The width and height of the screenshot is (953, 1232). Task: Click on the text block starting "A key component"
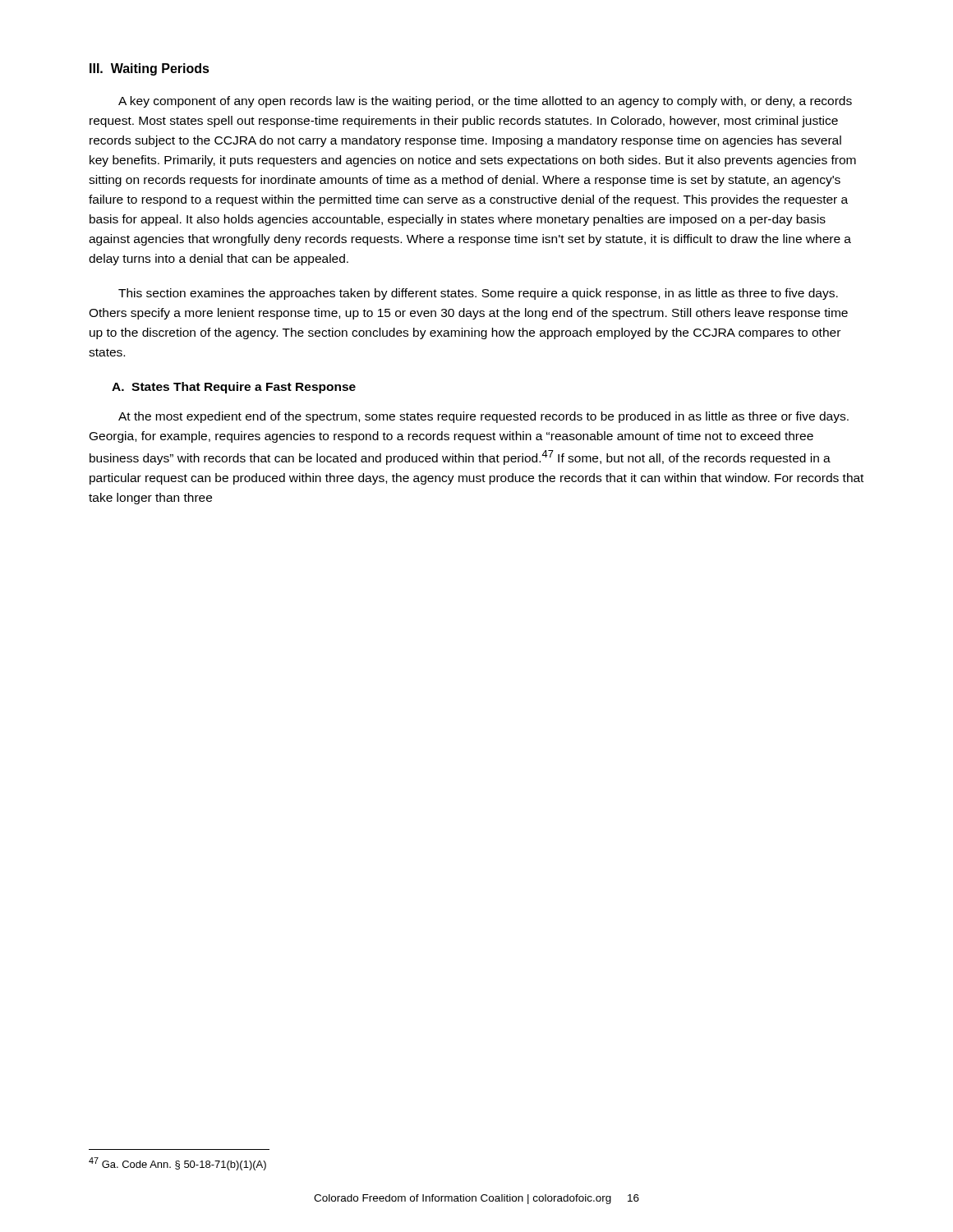(476, 180)
